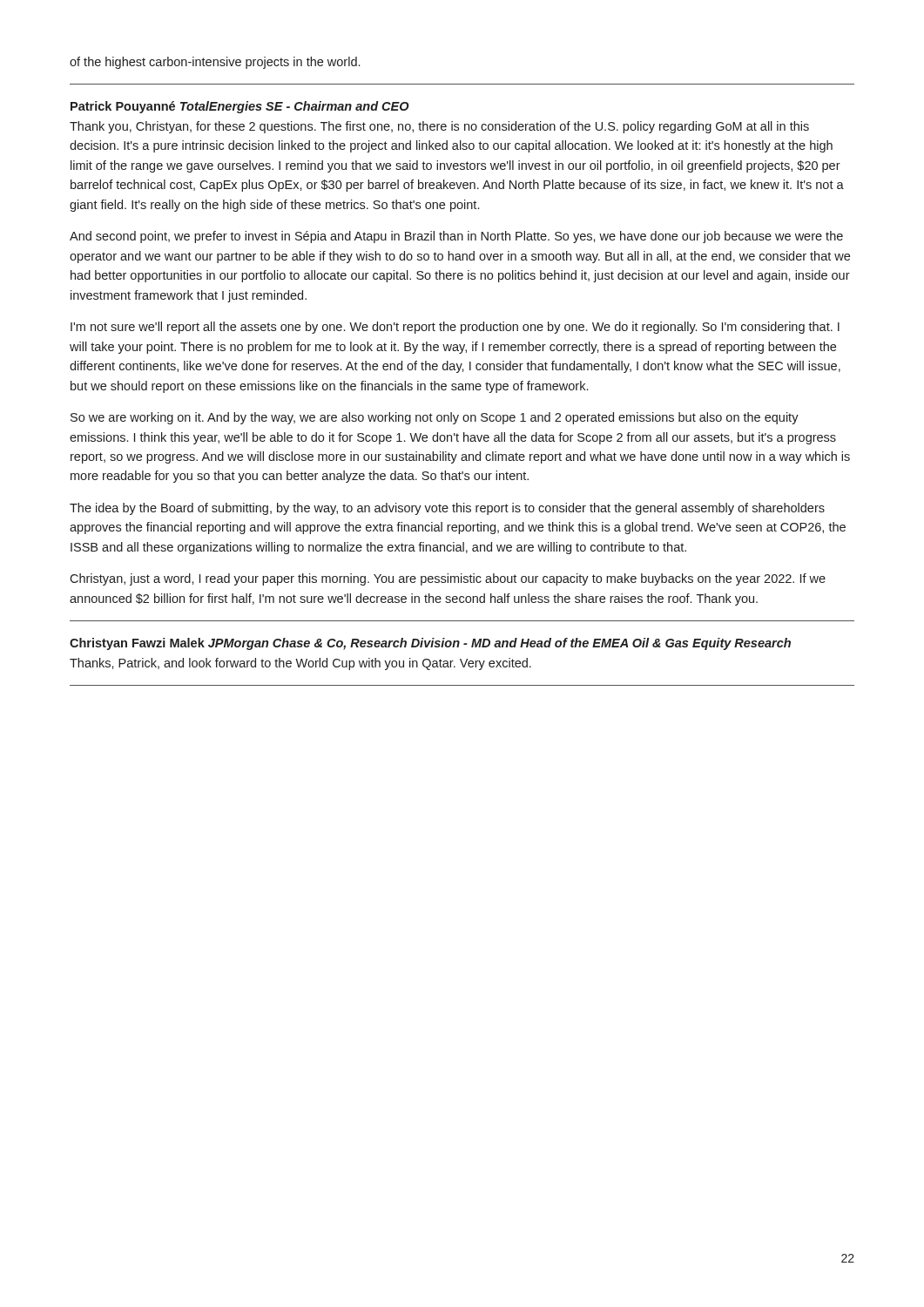
Task: Click the passage that begins "So we are working on it. And by"
Action: click(x=460, y=447)
